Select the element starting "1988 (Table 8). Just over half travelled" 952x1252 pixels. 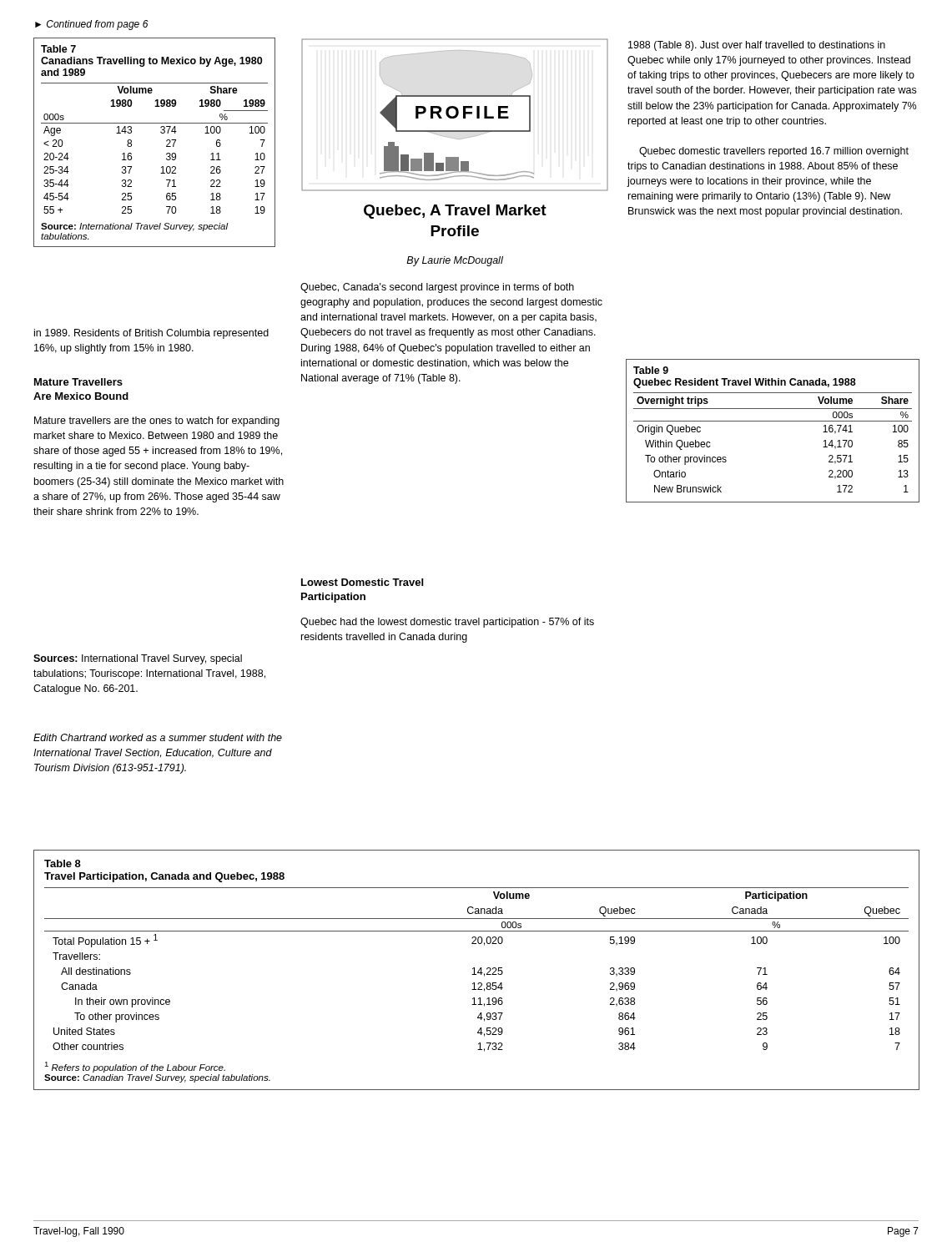[772, 128]
